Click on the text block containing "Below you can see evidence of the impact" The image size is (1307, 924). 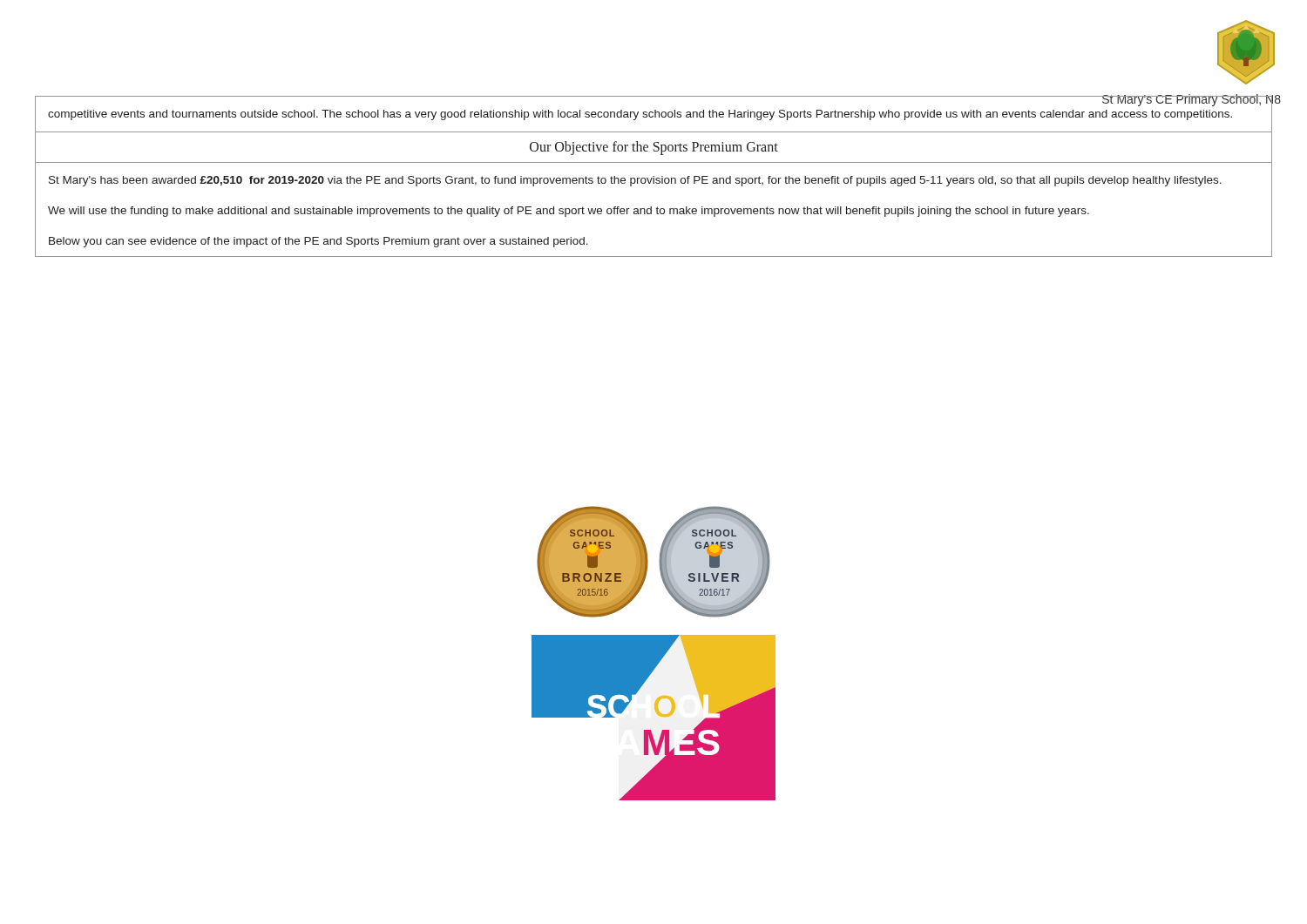click(318, 241)
